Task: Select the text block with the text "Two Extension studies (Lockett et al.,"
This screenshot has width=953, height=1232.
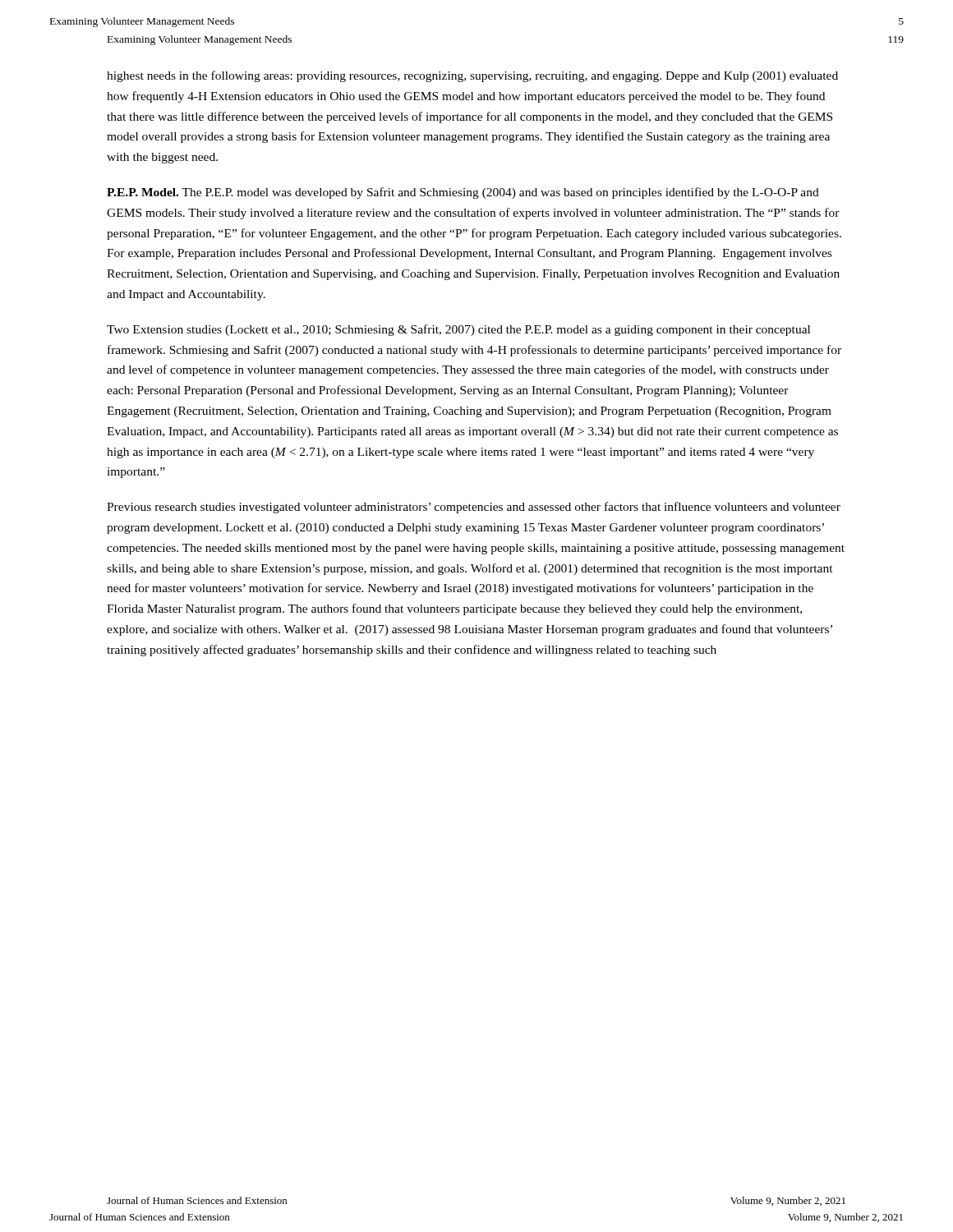Action: tap(474, 400)
